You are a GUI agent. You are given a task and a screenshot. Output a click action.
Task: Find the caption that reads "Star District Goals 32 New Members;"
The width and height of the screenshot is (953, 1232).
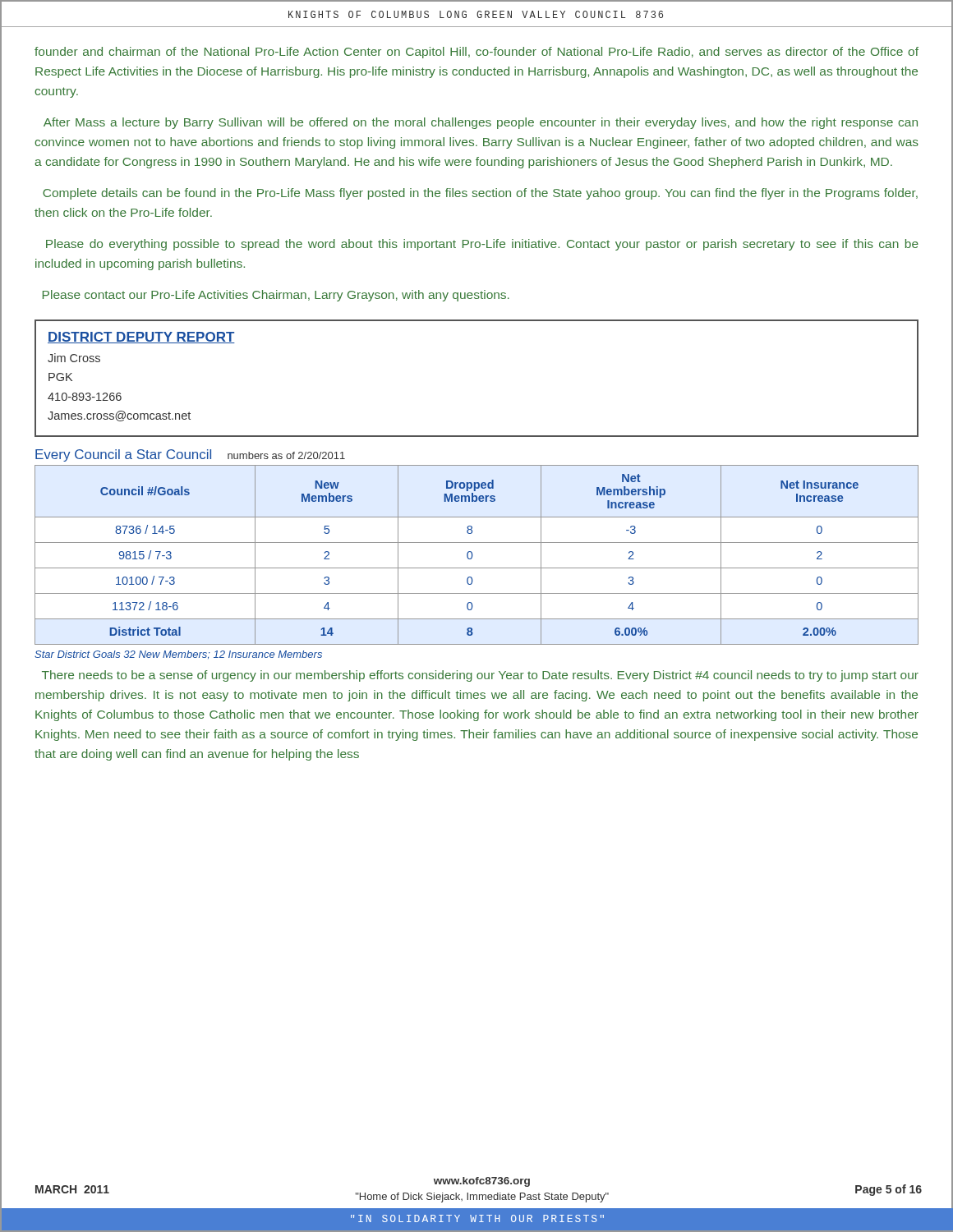[178, 654]
